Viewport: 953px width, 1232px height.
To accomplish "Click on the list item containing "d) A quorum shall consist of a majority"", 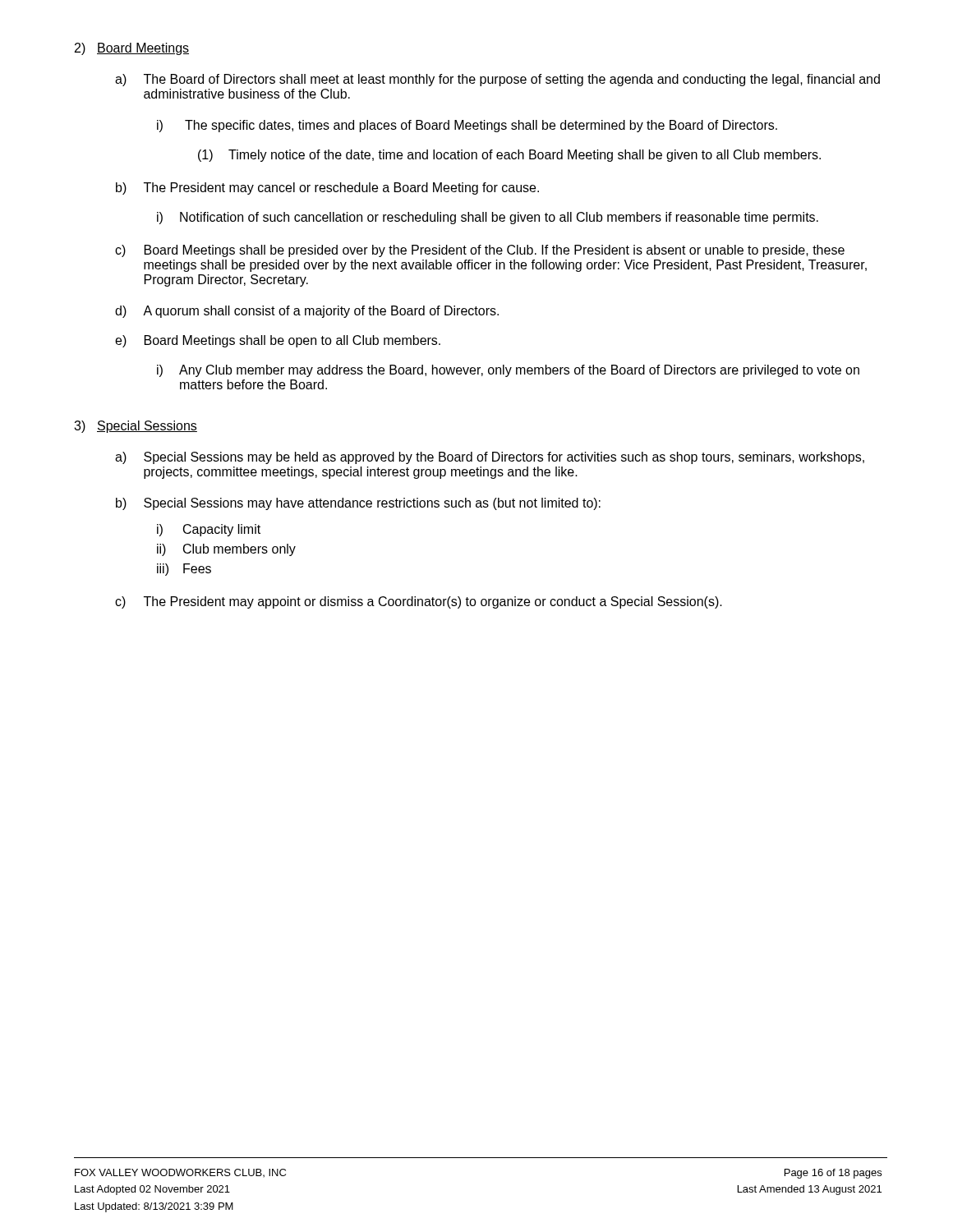I will (501, 311).
